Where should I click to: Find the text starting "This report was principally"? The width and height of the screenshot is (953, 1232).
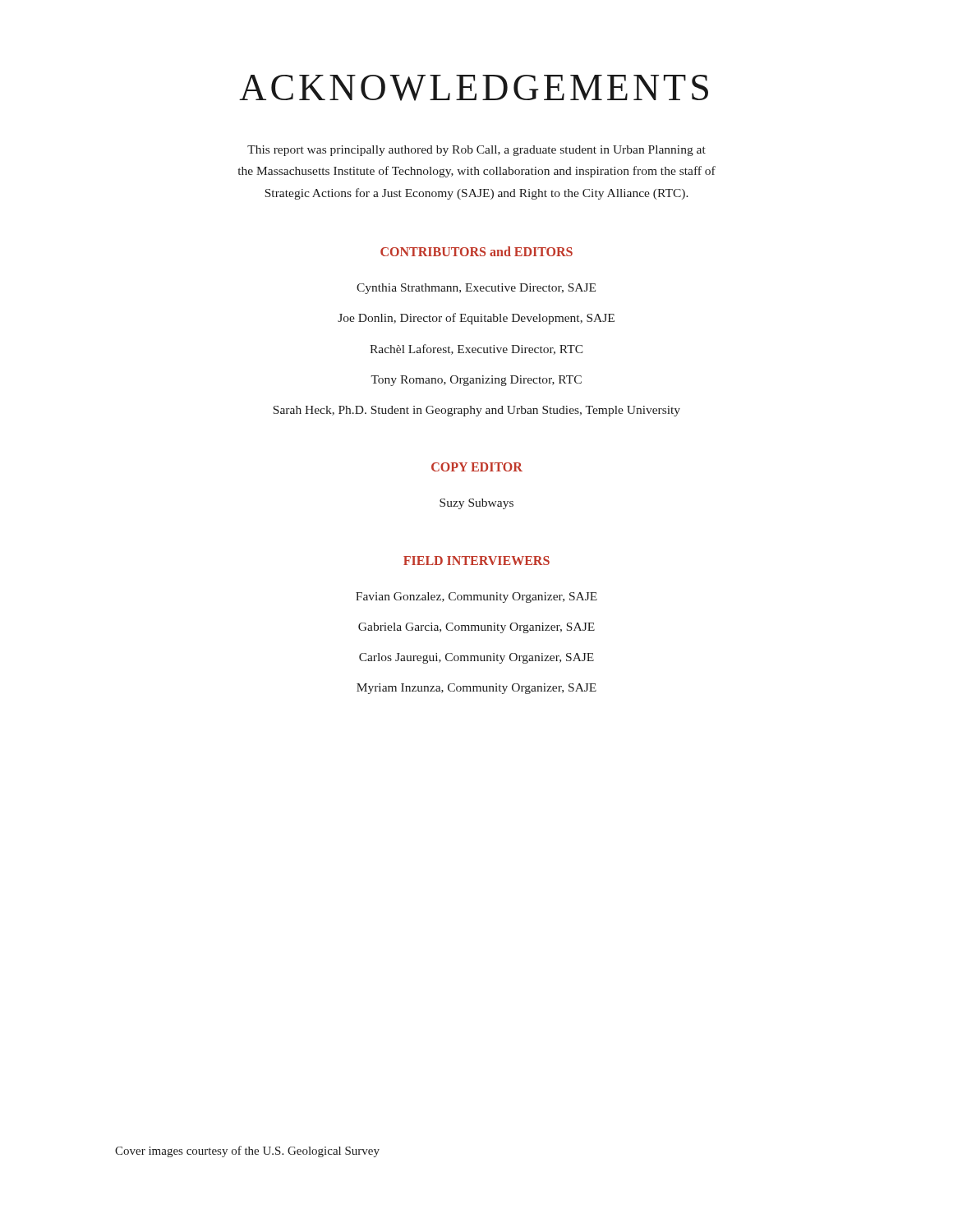(476, 171)
